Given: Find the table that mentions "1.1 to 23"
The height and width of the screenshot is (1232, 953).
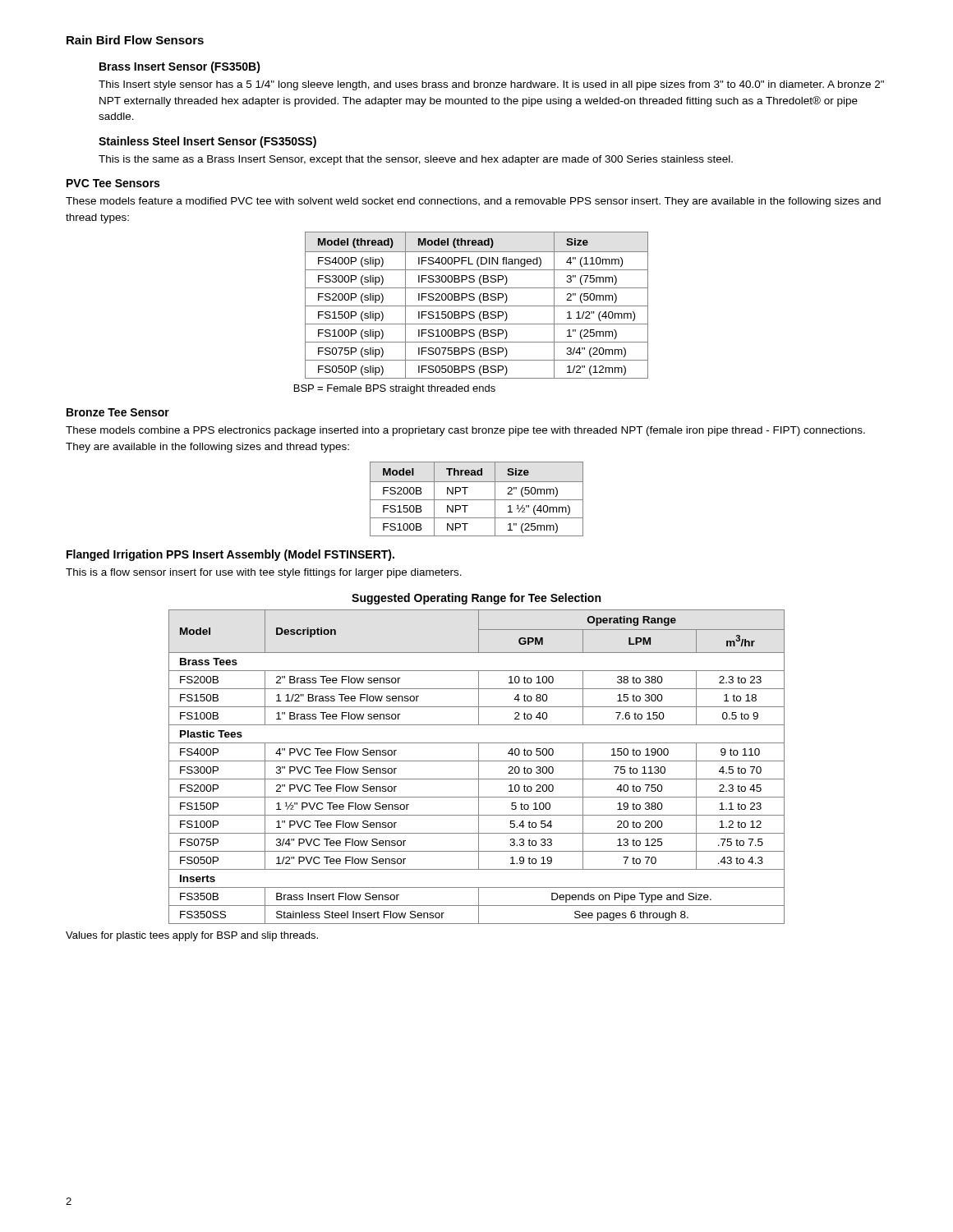Looking at the screenshot, I should 476,767.
